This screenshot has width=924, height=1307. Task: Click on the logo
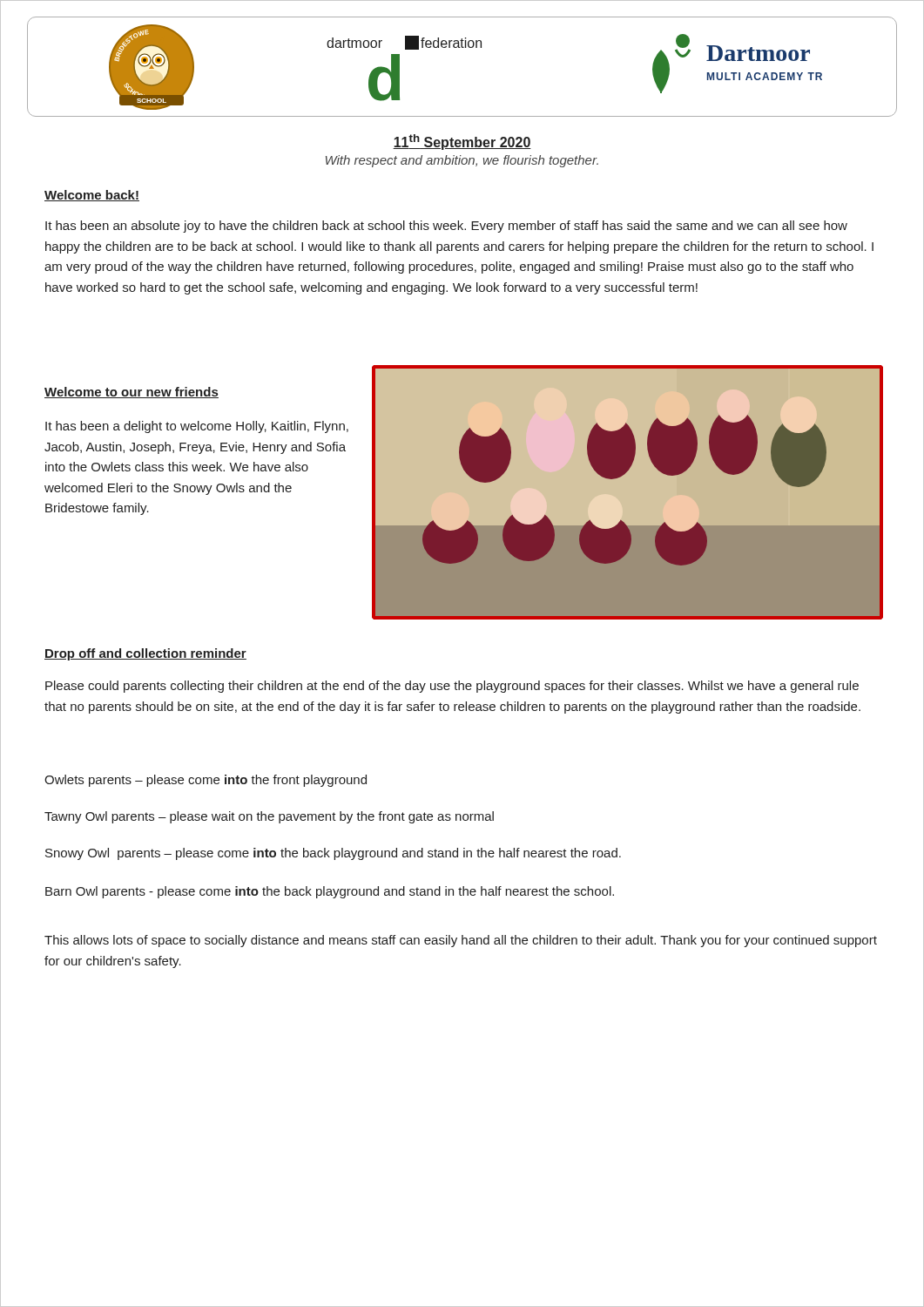[462, 67]
